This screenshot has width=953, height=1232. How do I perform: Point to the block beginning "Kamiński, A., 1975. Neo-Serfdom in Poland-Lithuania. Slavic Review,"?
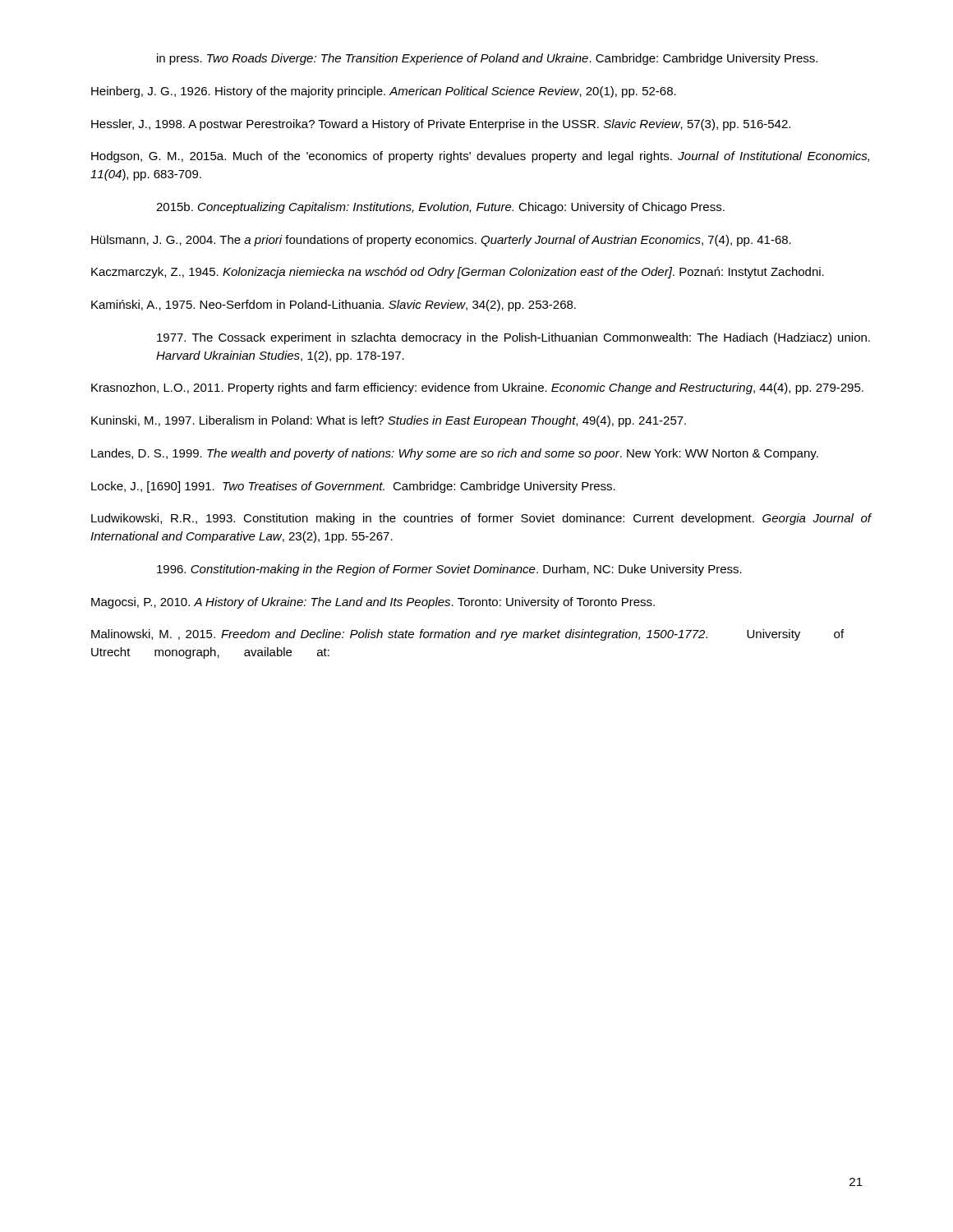[x=334, y=304]
